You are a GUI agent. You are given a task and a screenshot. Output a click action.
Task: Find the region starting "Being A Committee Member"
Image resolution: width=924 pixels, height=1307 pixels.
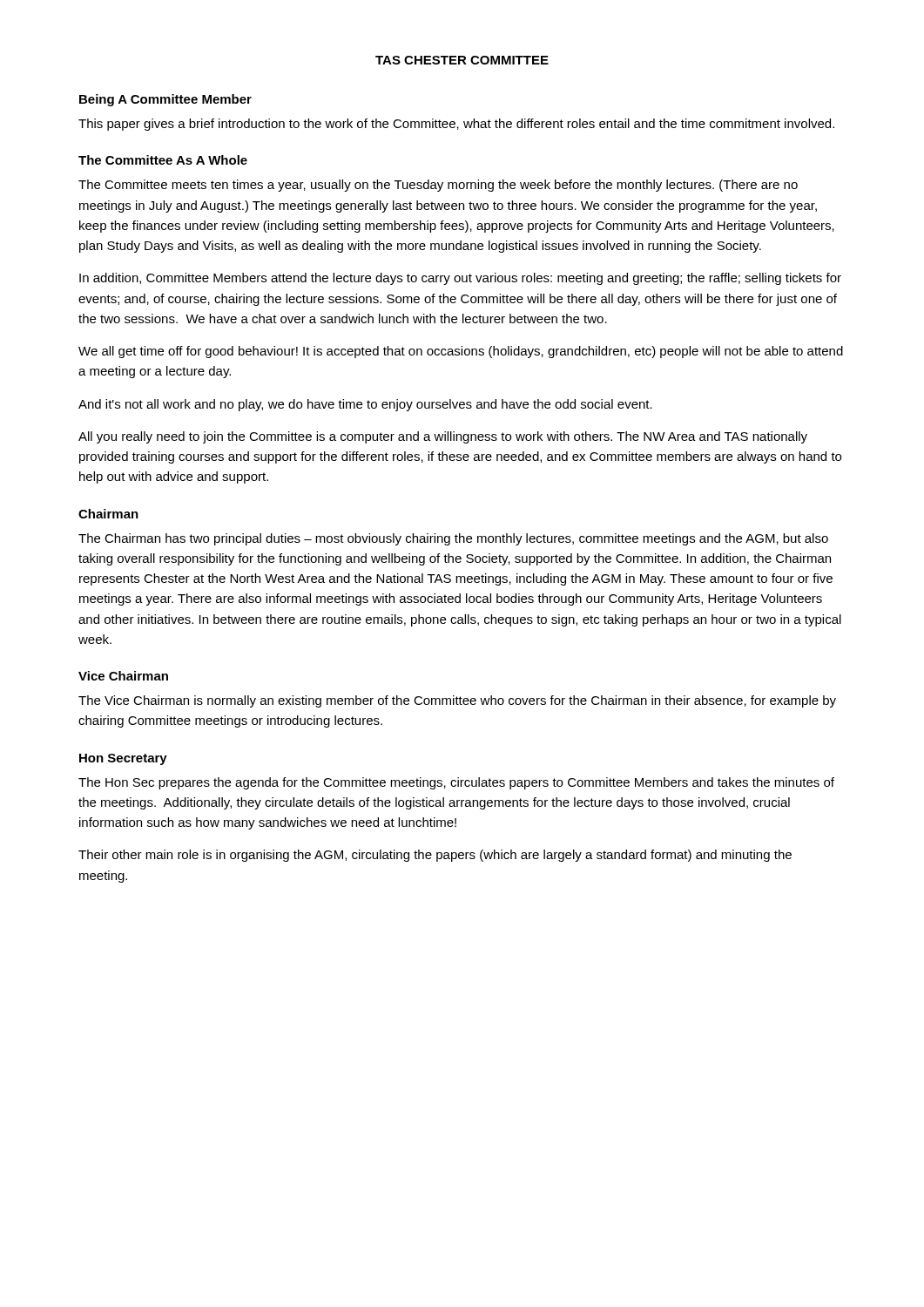tap(165, 99)
